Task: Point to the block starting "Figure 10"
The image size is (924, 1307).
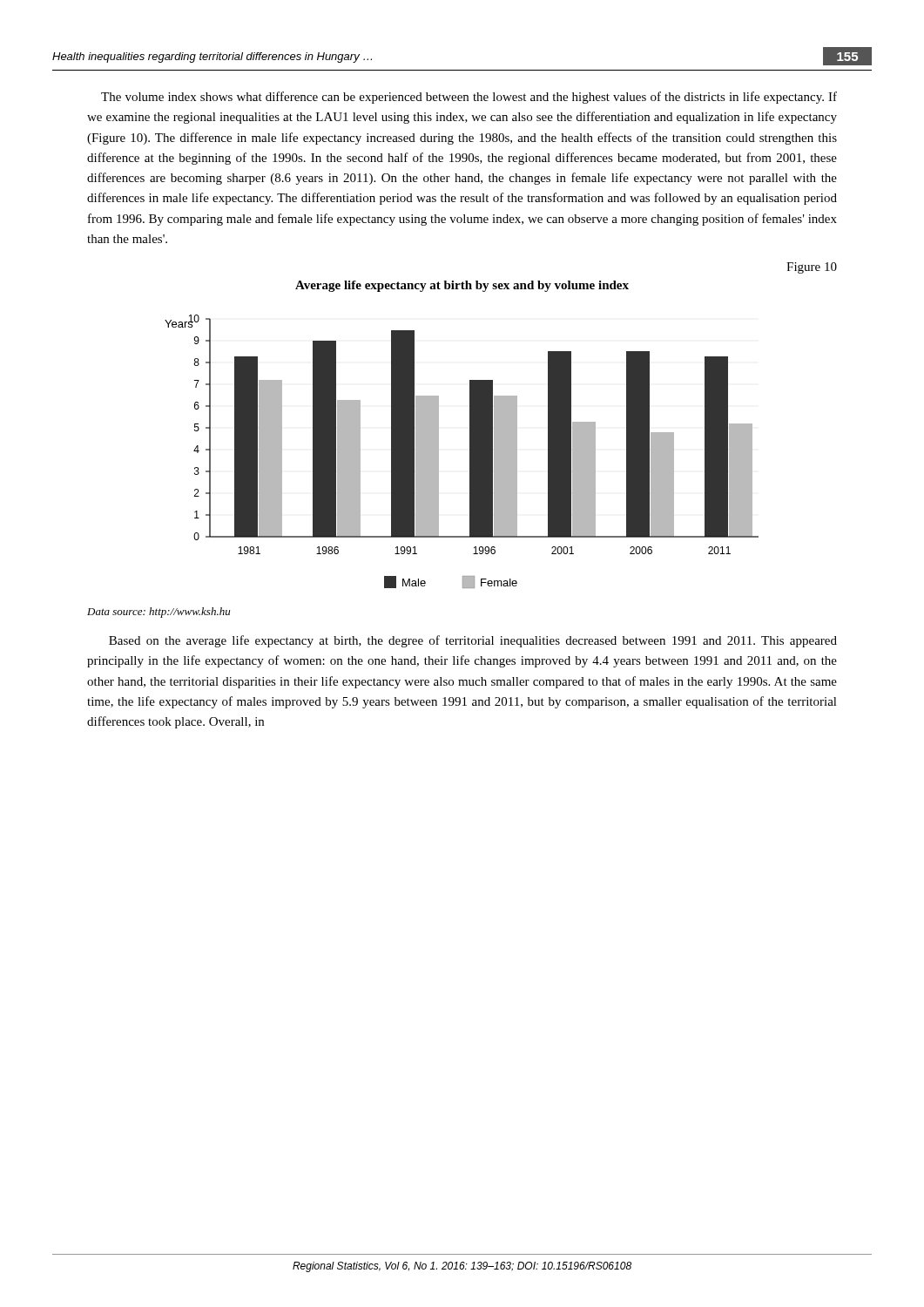Action: 812,267
